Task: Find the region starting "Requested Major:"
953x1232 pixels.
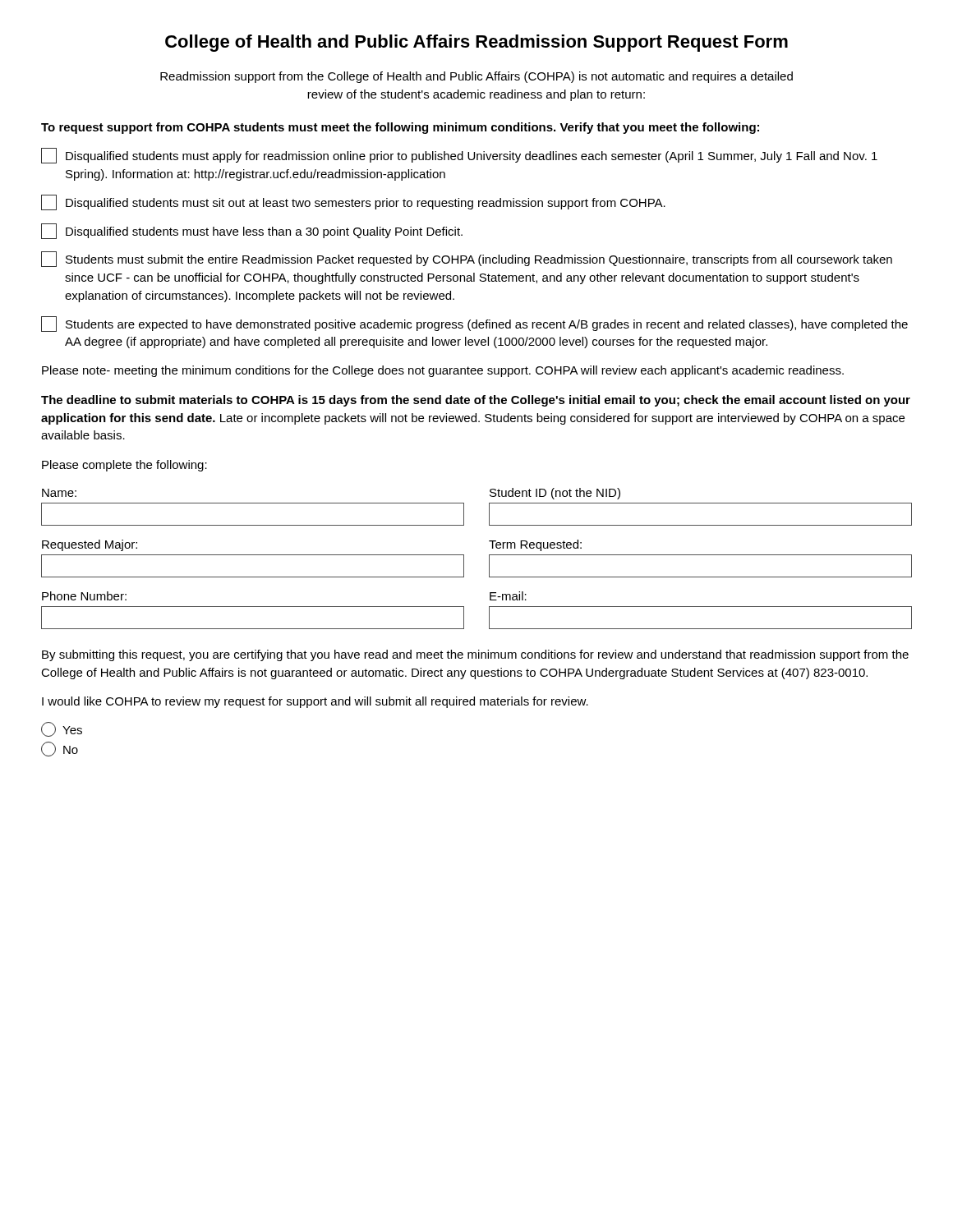Action: point(90,544)
